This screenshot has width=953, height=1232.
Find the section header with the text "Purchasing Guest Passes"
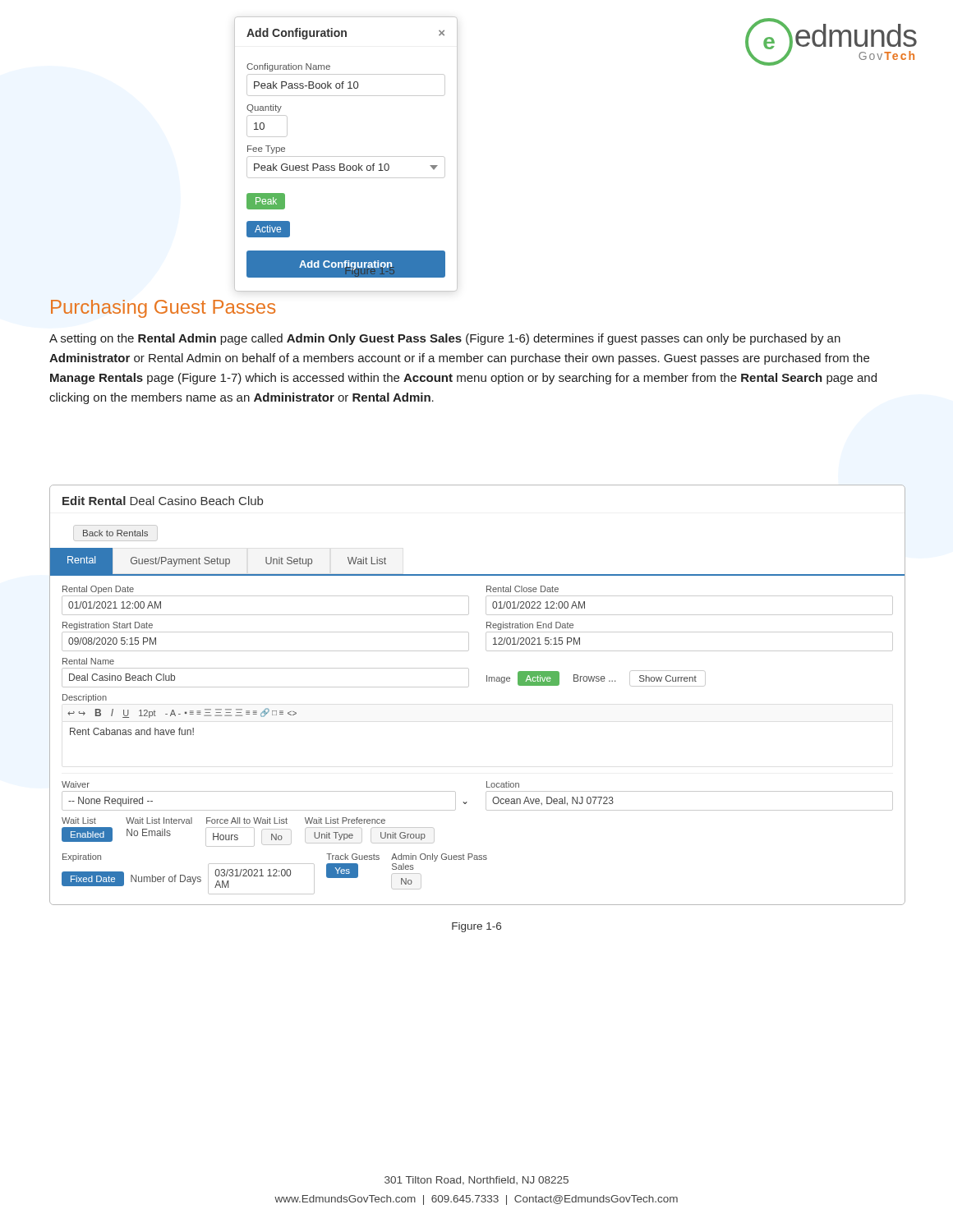click(x=163, y=307)
